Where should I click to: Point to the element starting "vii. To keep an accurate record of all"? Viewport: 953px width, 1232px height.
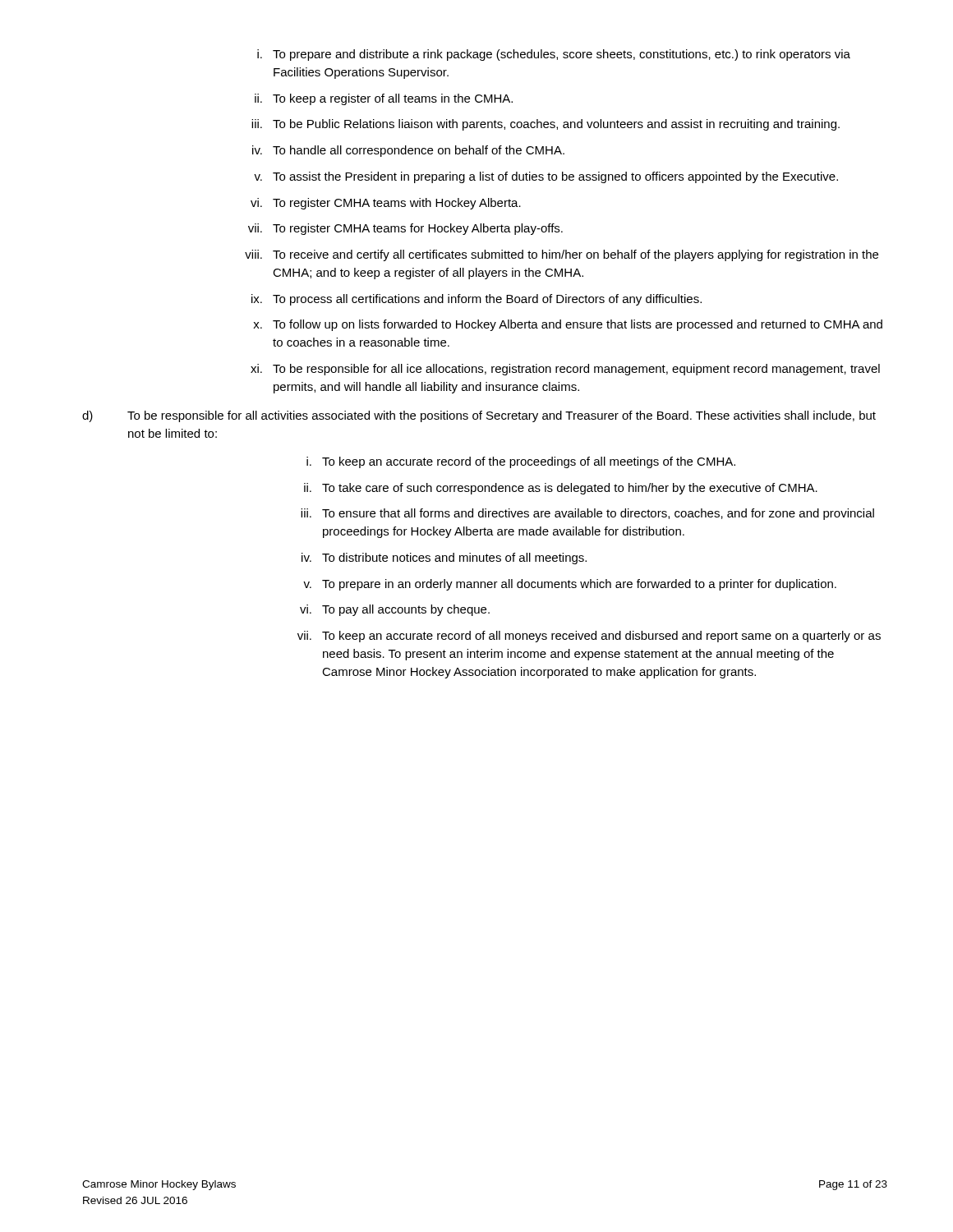[575, 654]
